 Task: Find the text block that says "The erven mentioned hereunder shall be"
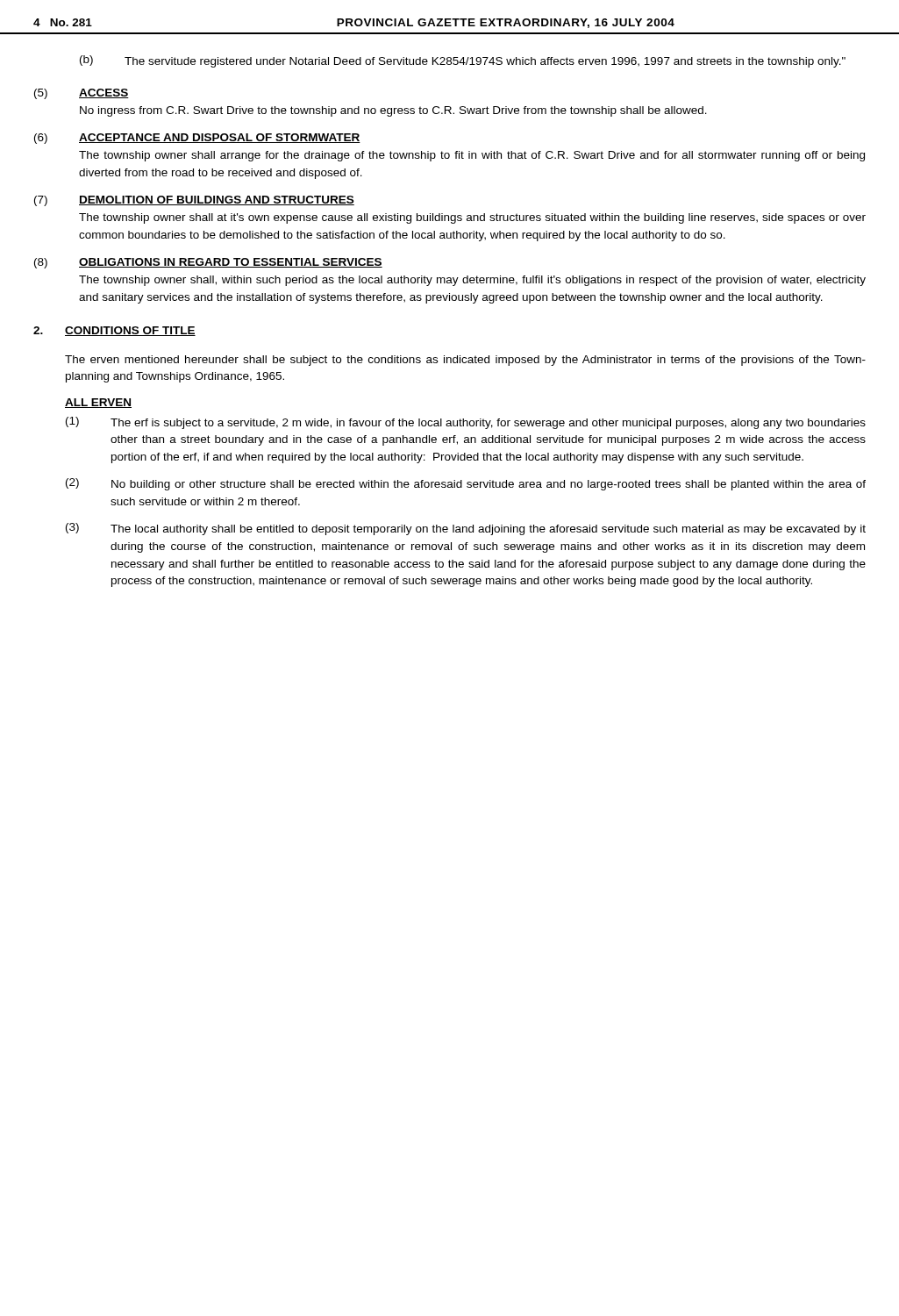pos(465,367)
